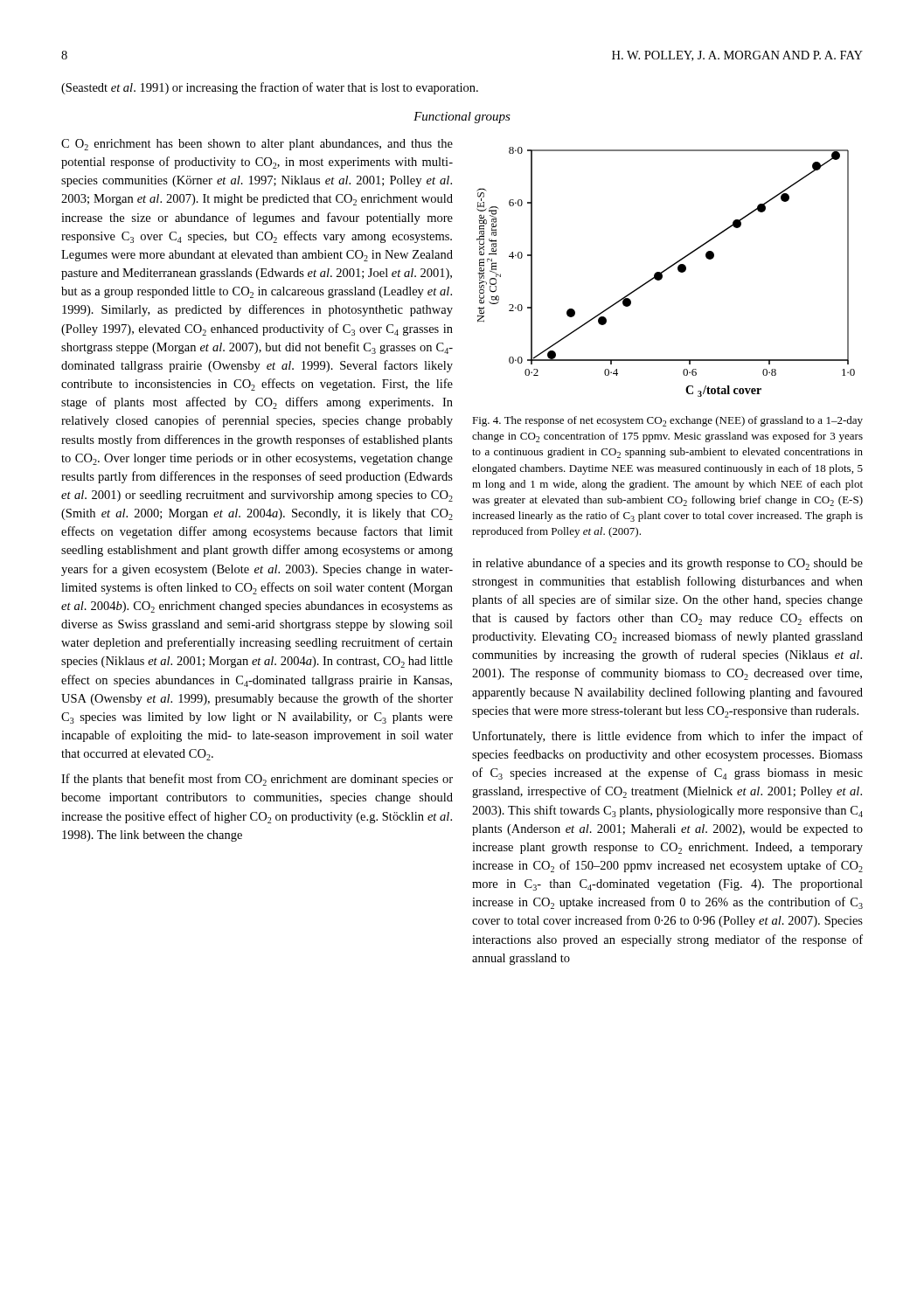Point to the text block starting "C O2 enrichment"
This screenshot has width=924, height=1311.
(x=257, y=489)
